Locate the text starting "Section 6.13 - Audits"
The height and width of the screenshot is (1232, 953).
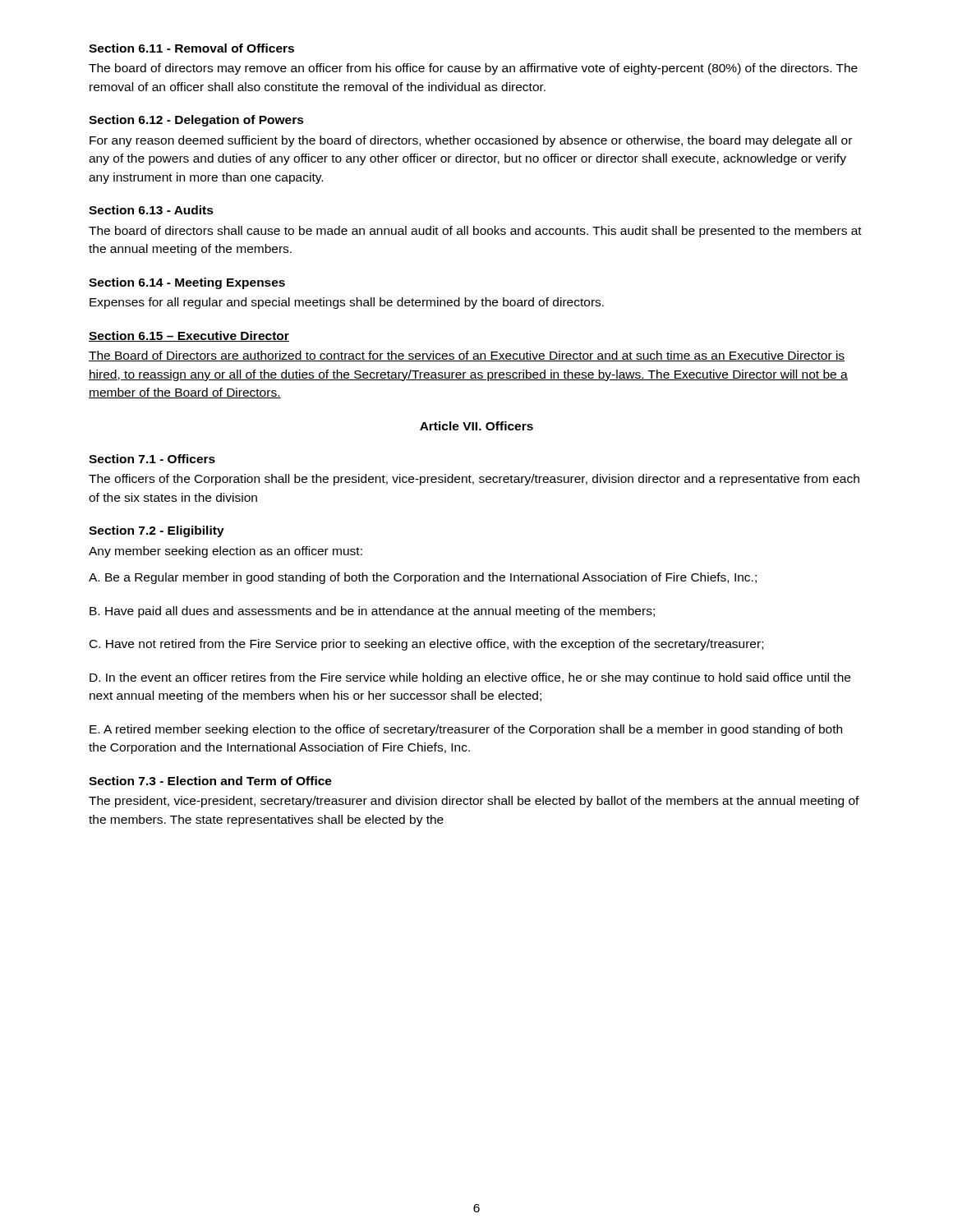pyautogui.click(x=151, y=210)
